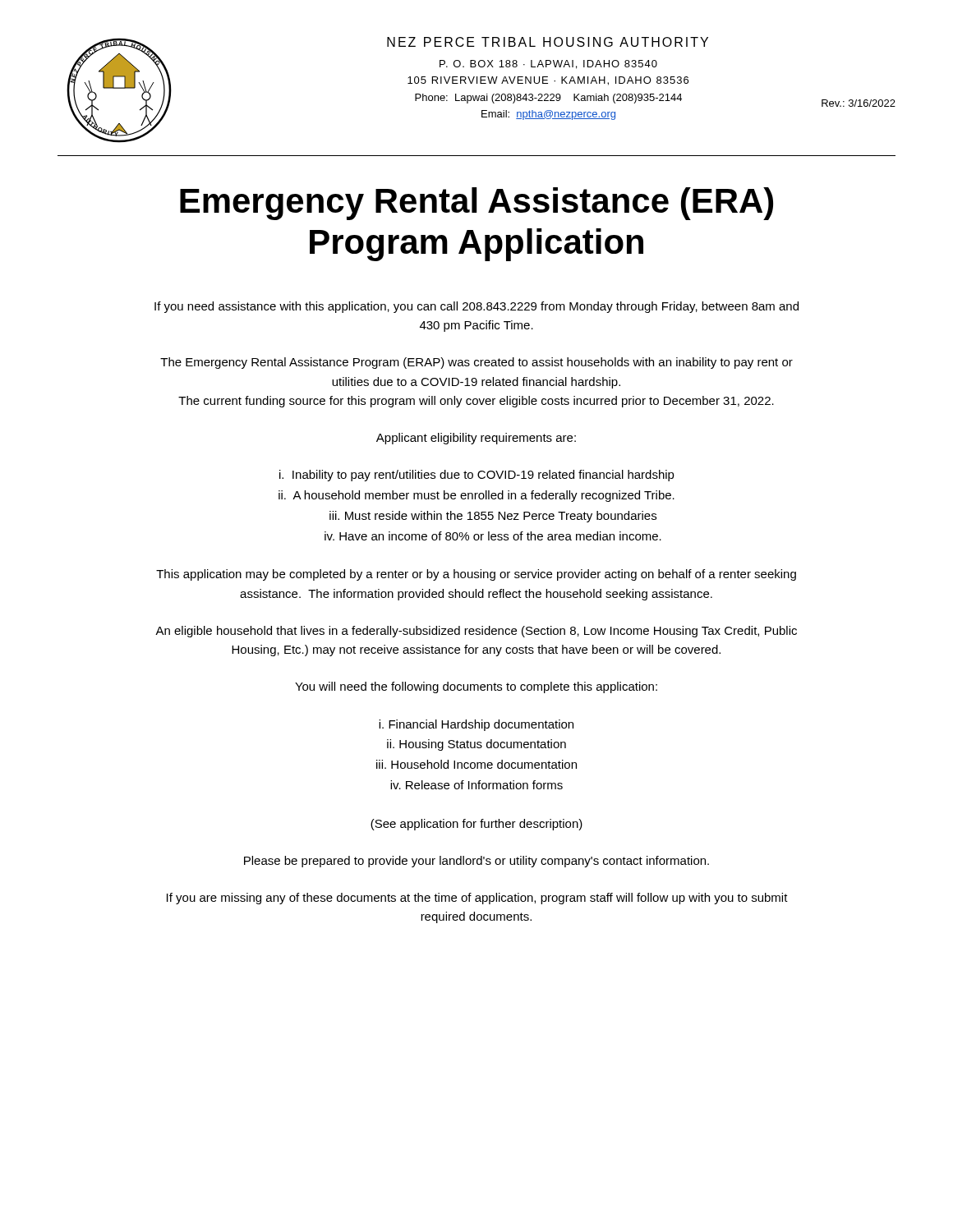Point to the text block starting "If you need assistance with"

[476, 315]
